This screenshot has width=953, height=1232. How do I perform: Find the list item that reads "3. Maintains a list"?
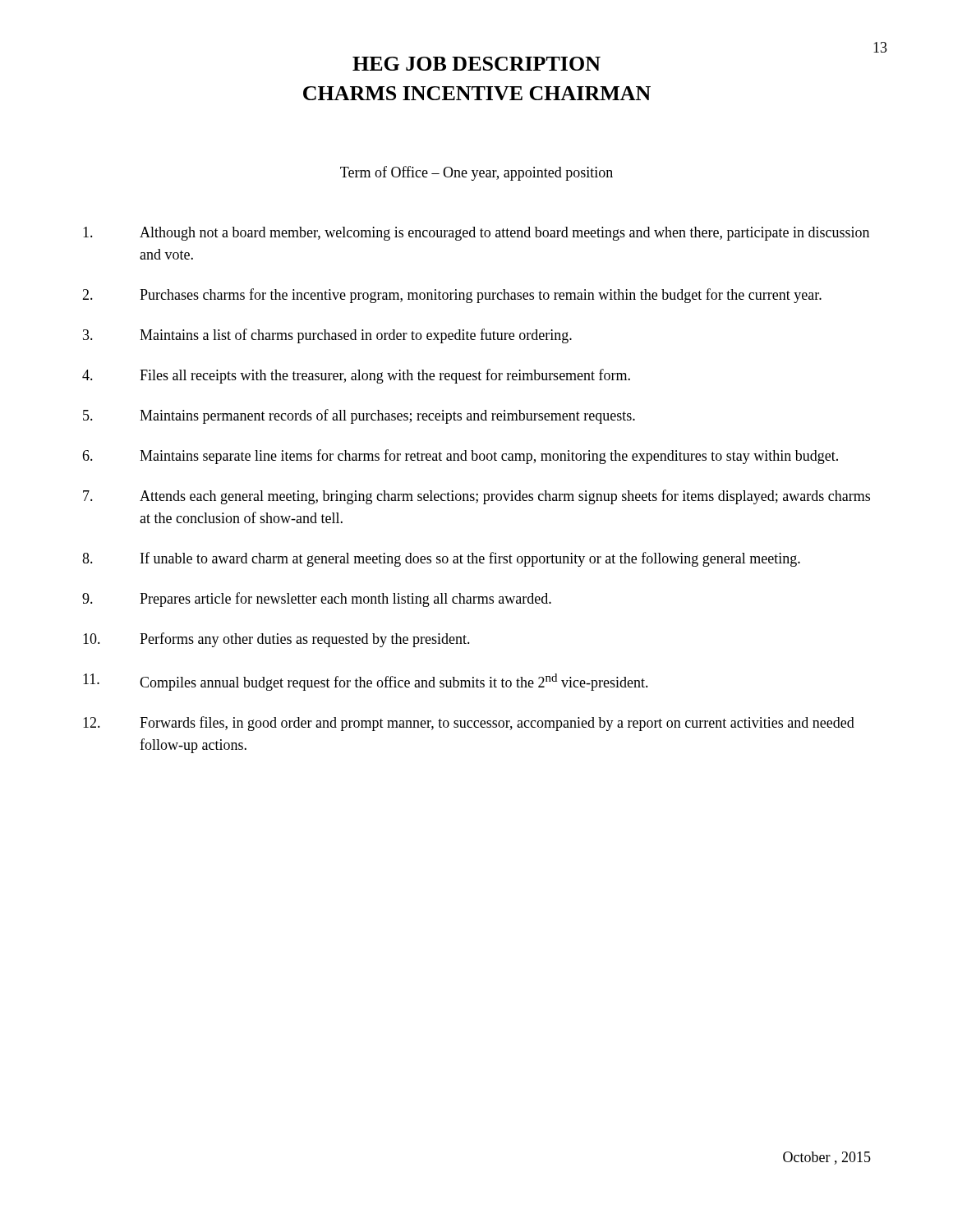point(476,335)
